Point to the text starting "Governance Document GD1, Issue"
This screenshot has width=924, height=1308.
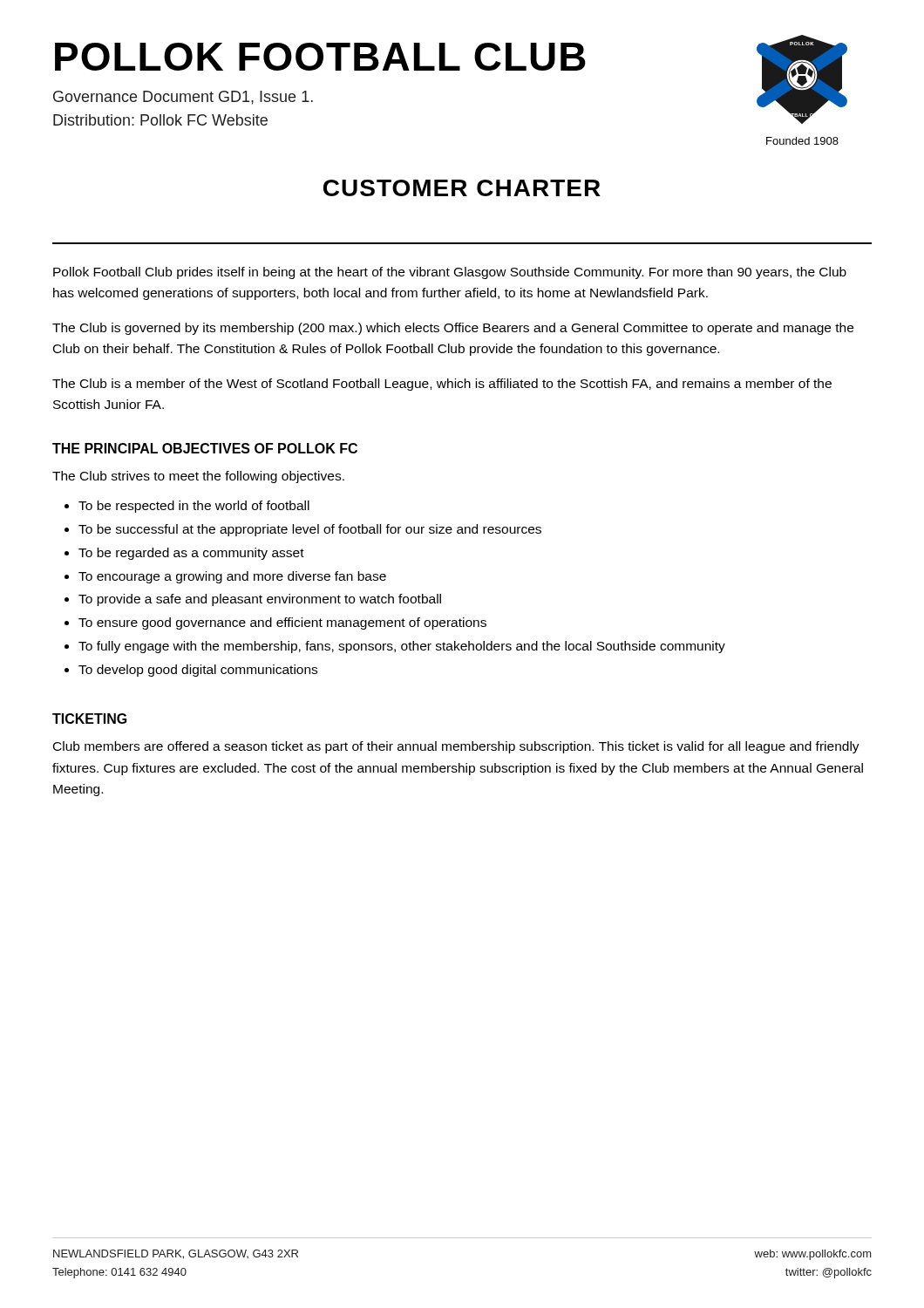[183, 96]
